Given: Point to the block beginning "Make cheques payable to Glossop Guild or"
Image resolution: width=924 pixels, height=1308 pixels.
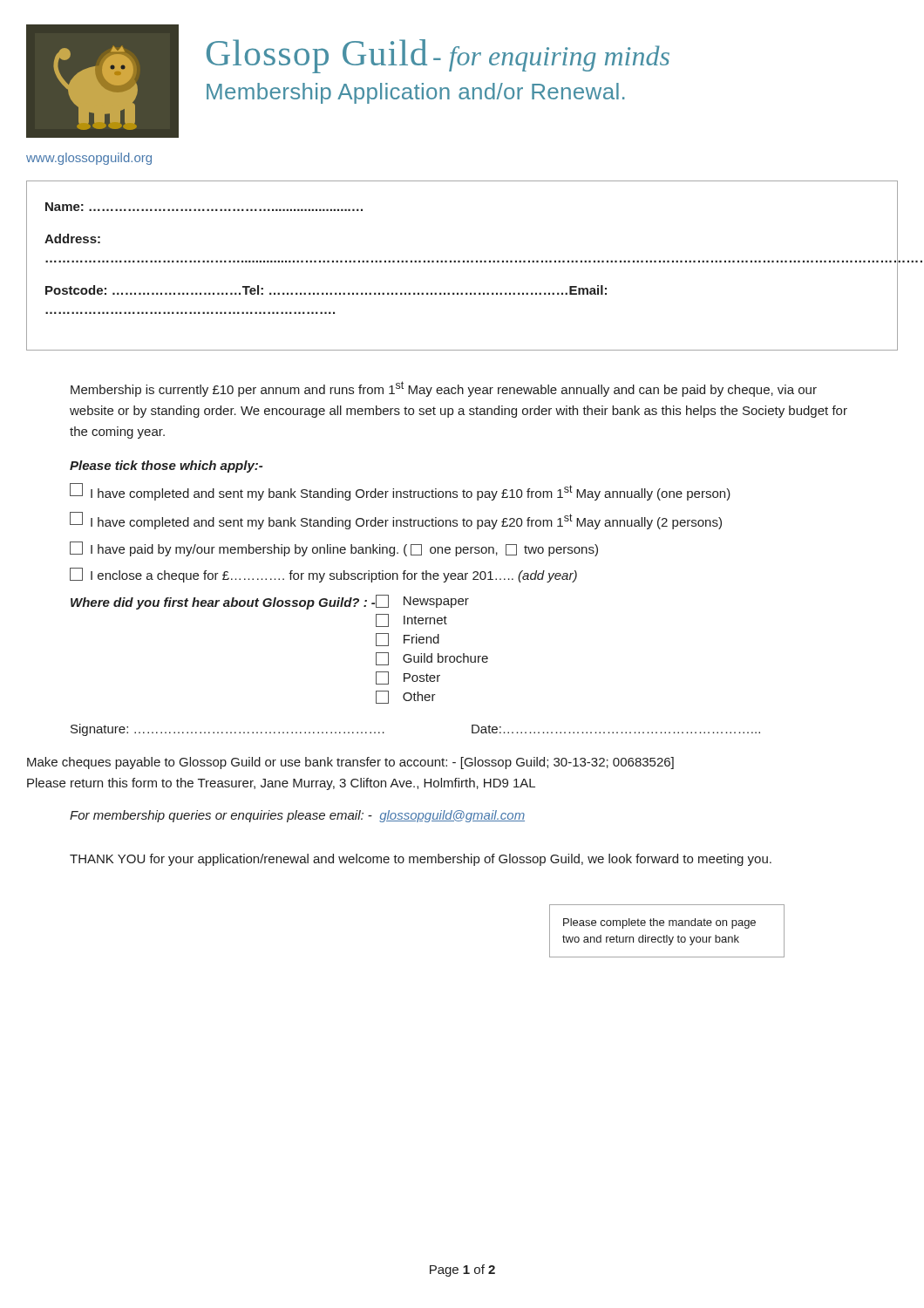Looking at the screenshot, I should coord(350,772).
